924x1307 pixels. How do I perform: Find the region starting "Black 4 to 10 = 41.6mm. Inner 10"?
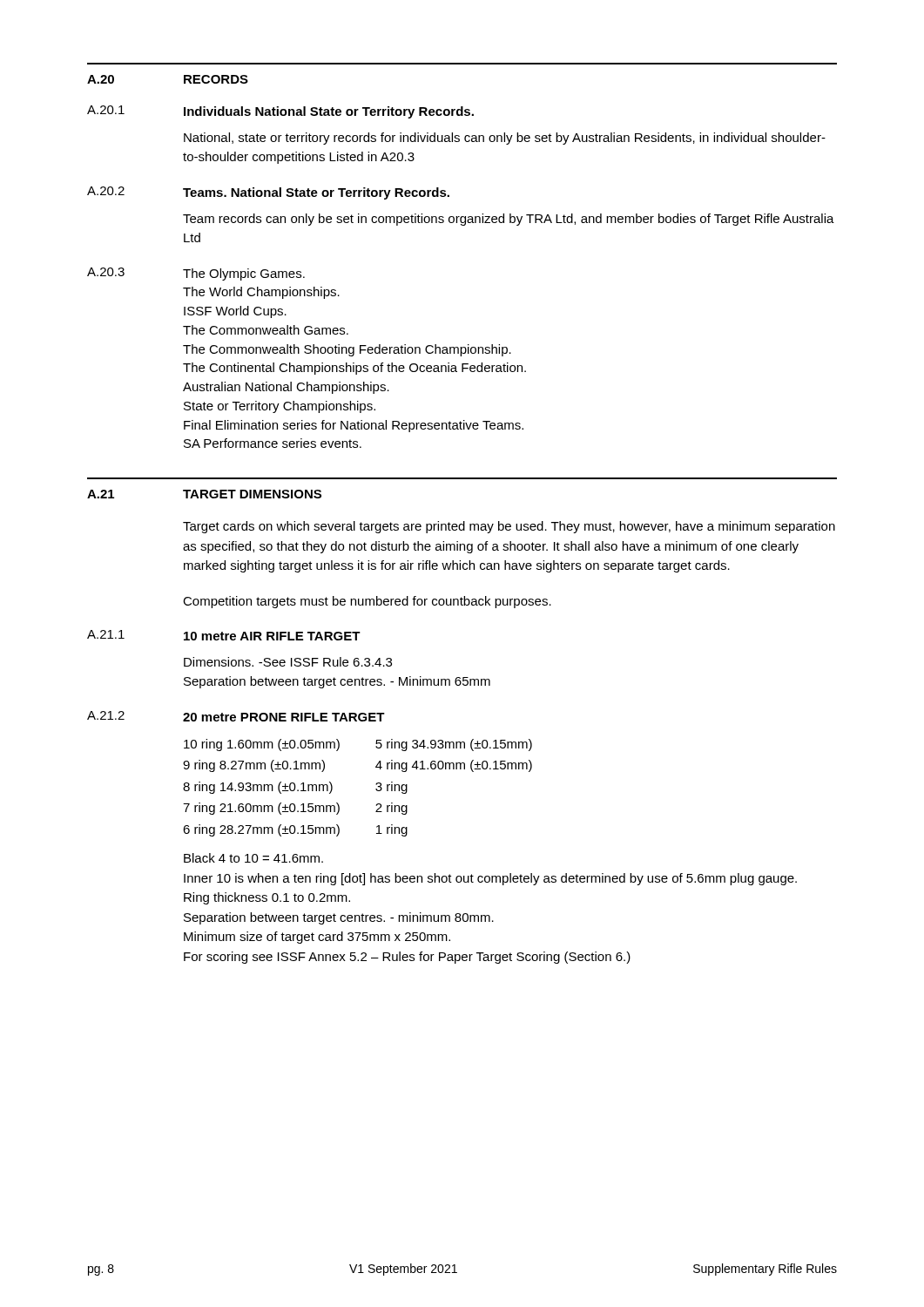point(490,907)
